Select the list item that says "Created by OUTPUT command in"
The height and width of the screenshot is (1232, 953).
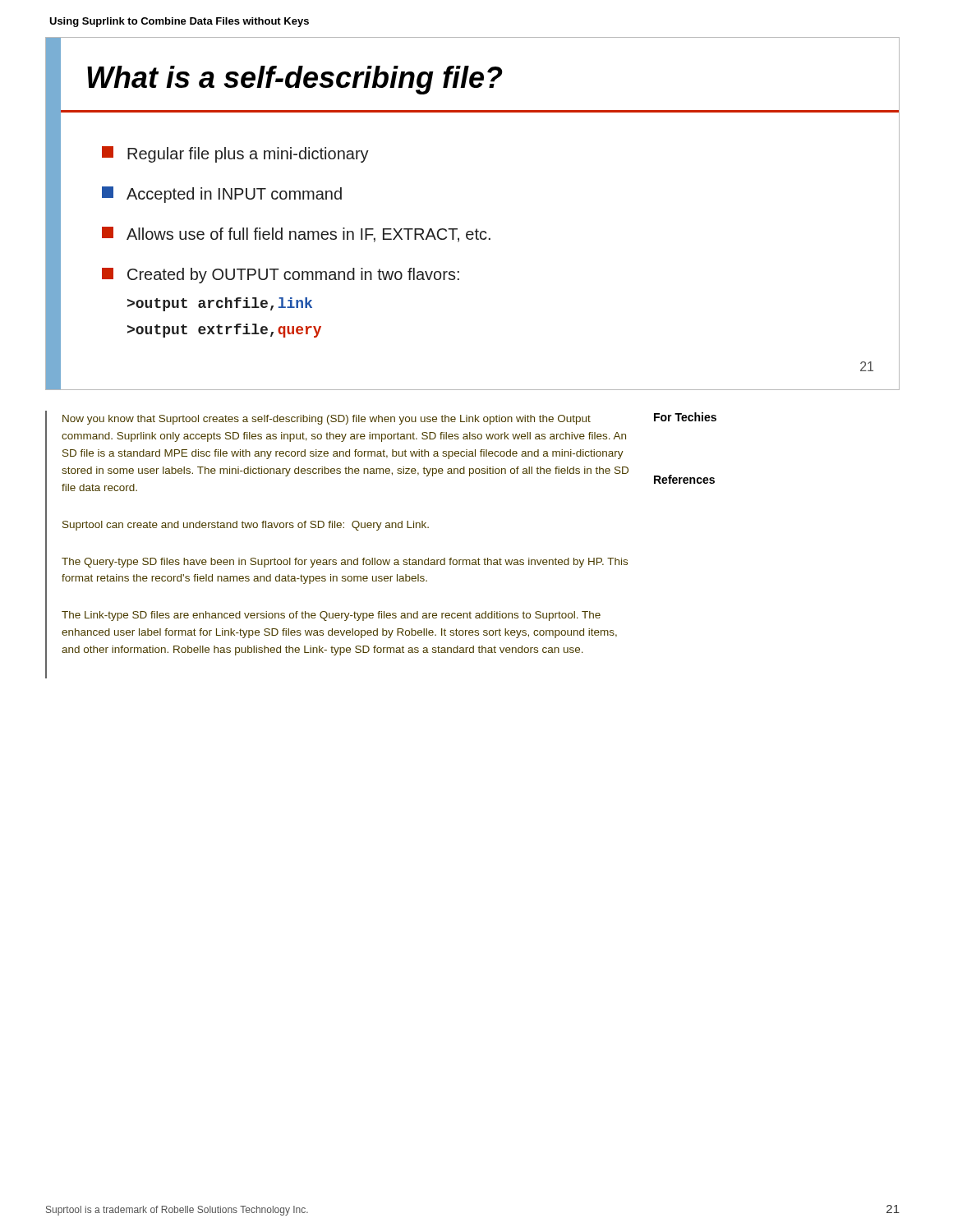coord(281,304)
